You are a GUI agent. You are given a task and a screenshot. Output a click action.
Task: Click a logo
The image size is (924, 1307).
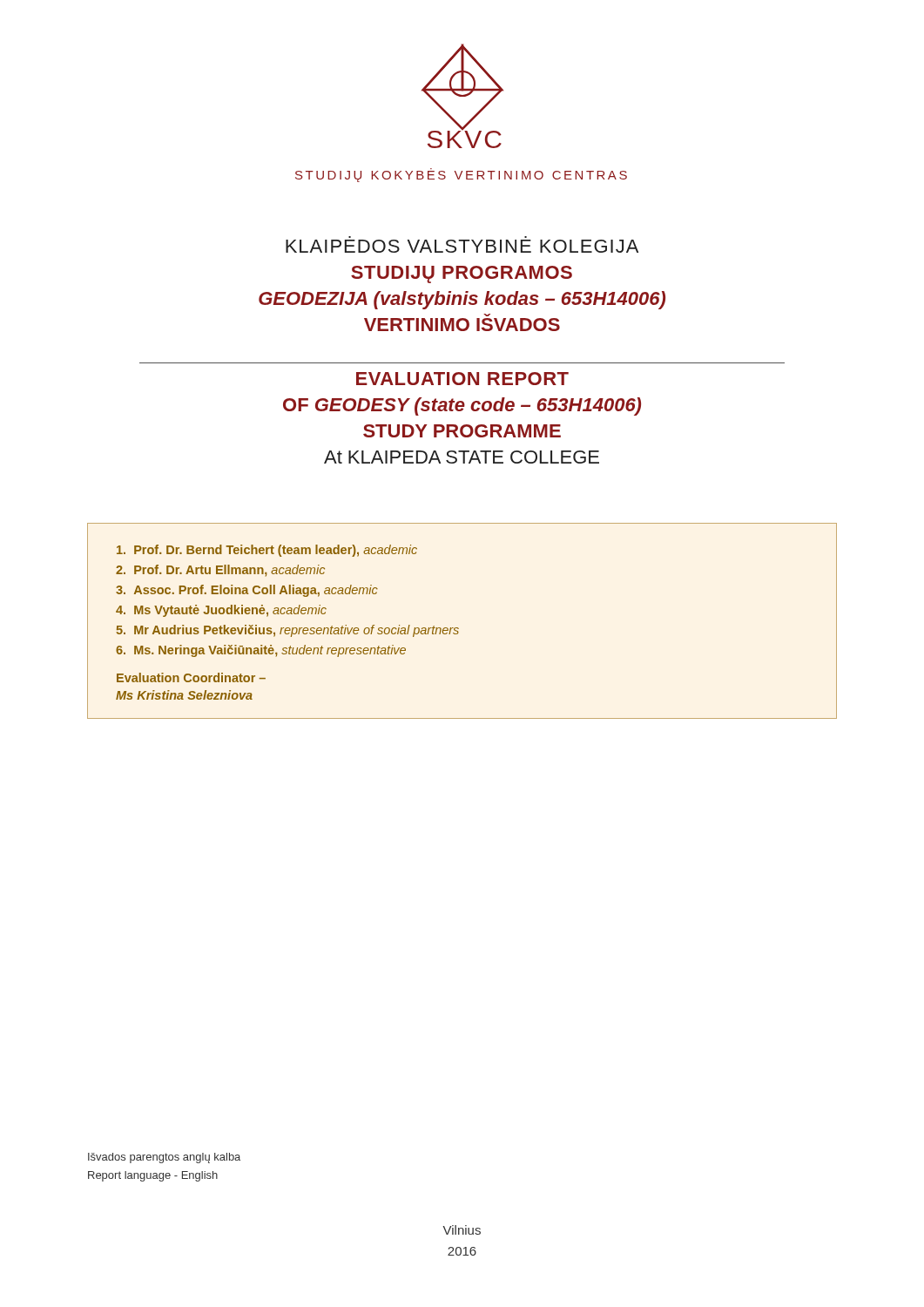click(x=462, y=100)
